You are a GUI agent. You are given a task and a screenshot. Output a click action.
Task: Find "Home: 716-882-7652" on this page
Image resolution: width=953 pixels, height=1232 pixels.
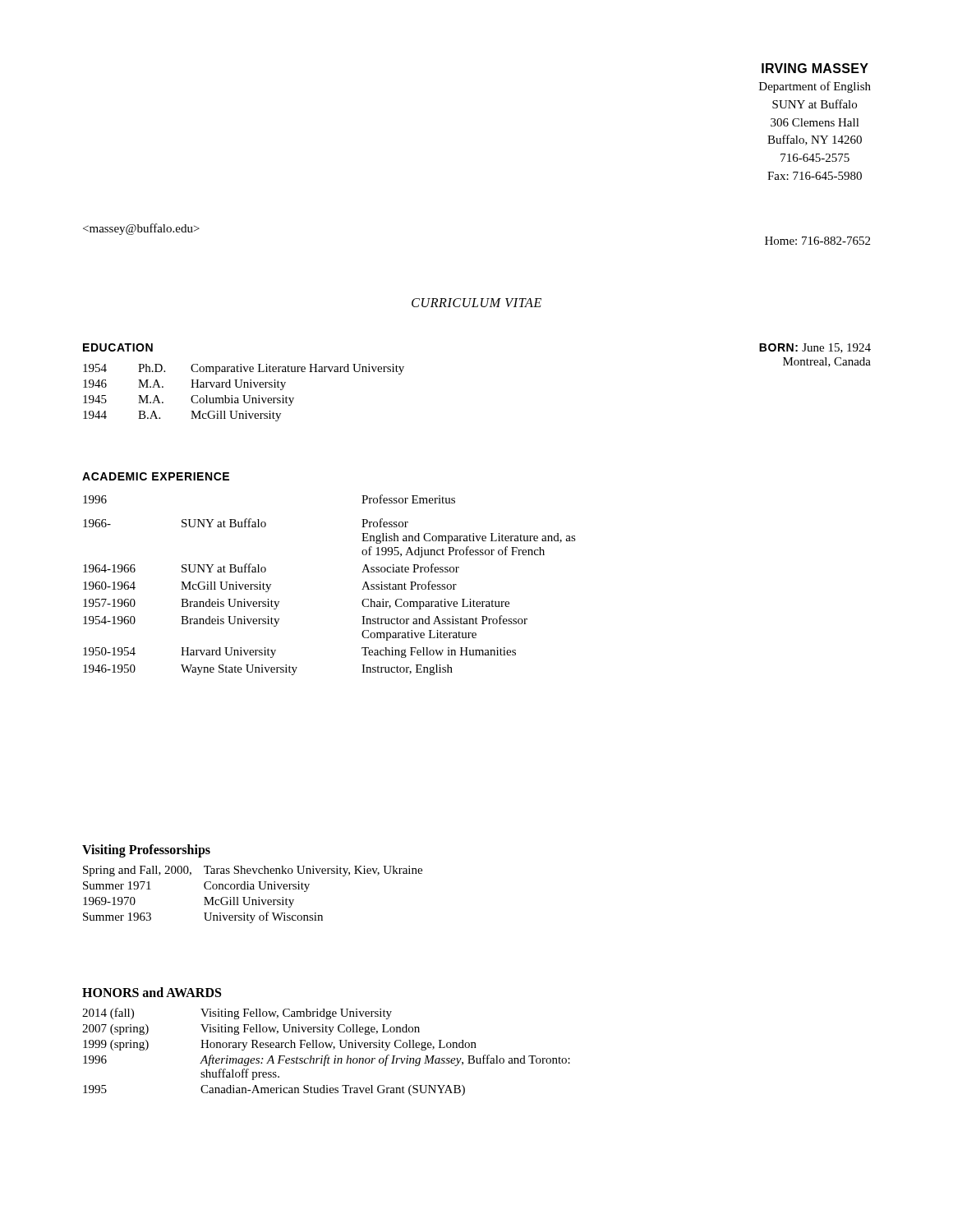tap(818, 241)
